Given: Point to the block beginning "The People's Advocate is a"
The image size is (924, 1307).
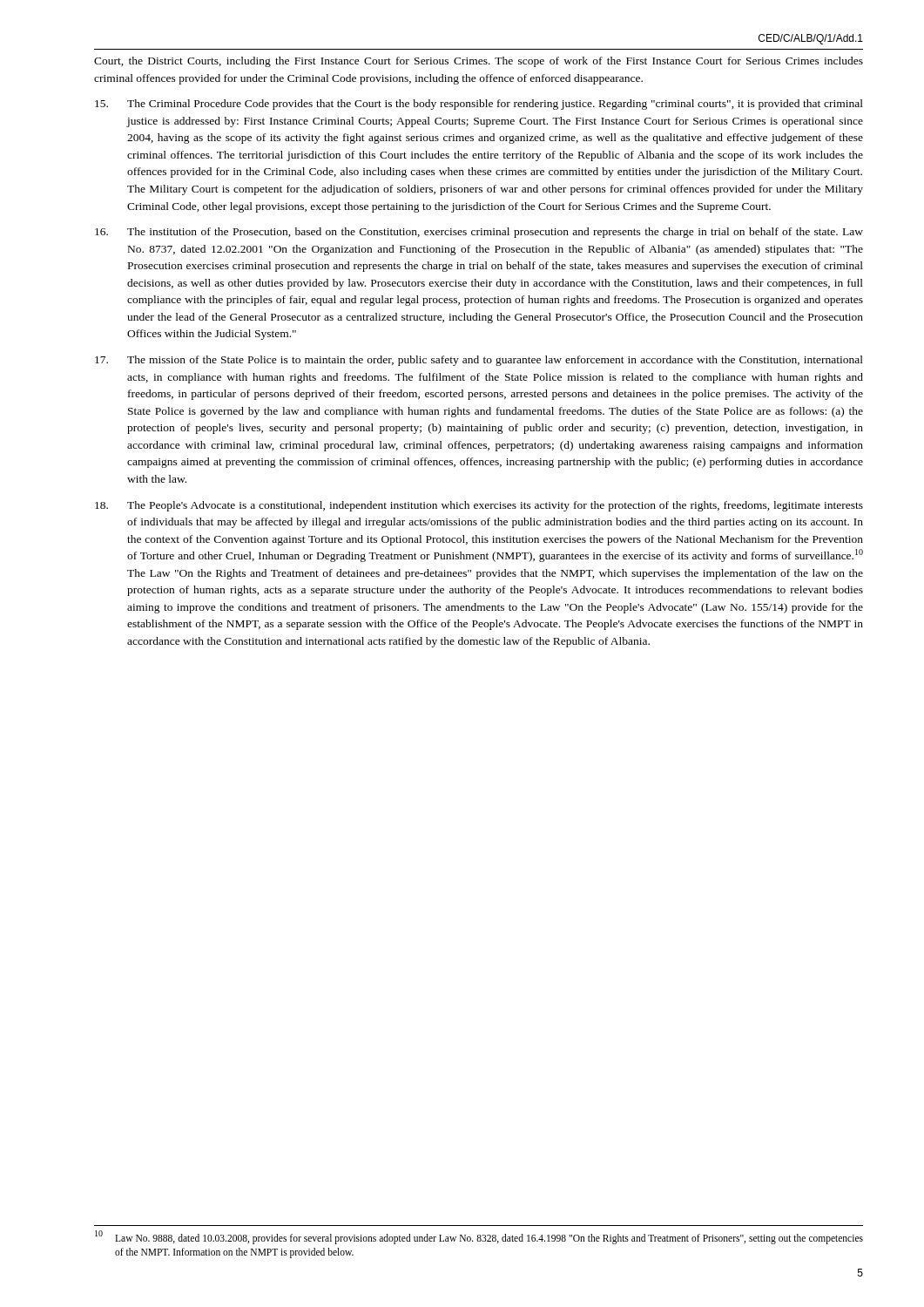Looking at the screenshot, I should (479, 573).
